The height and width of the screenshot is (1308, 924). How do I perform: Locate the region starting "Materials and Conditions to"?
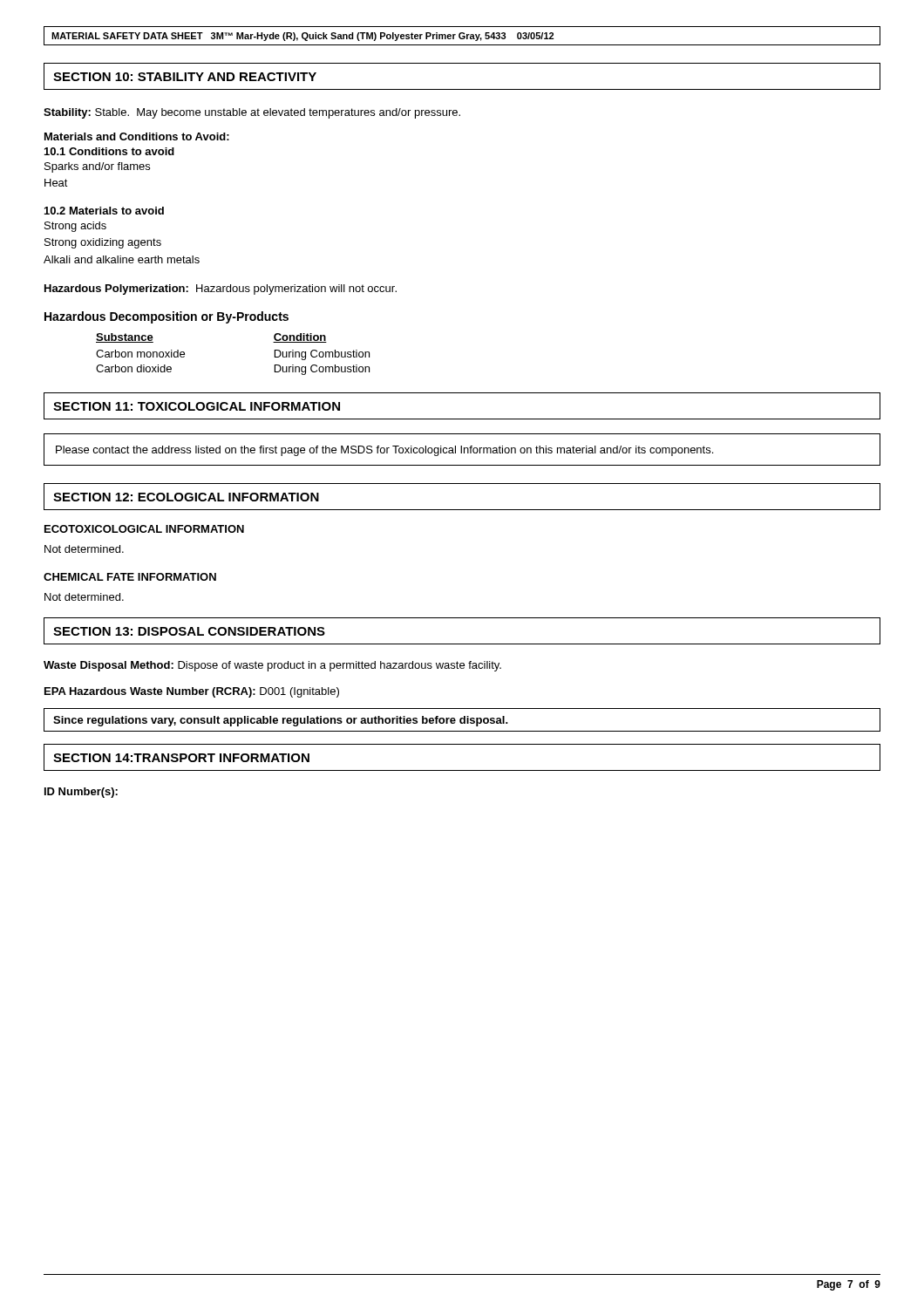[x=137, y=136]
